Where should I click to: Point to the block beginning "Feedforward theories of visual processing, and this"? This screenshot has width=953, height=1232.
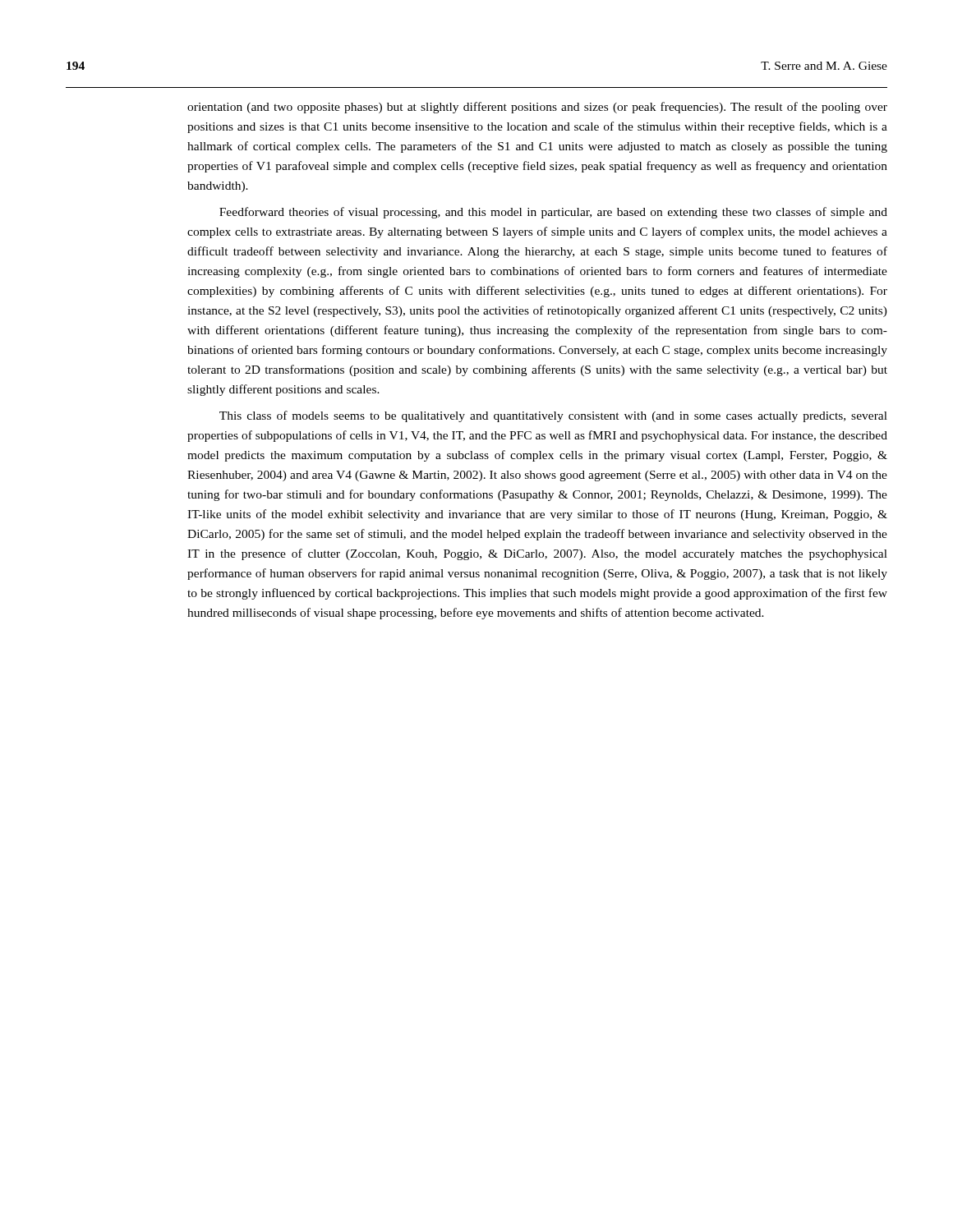[x=537, y=300]
